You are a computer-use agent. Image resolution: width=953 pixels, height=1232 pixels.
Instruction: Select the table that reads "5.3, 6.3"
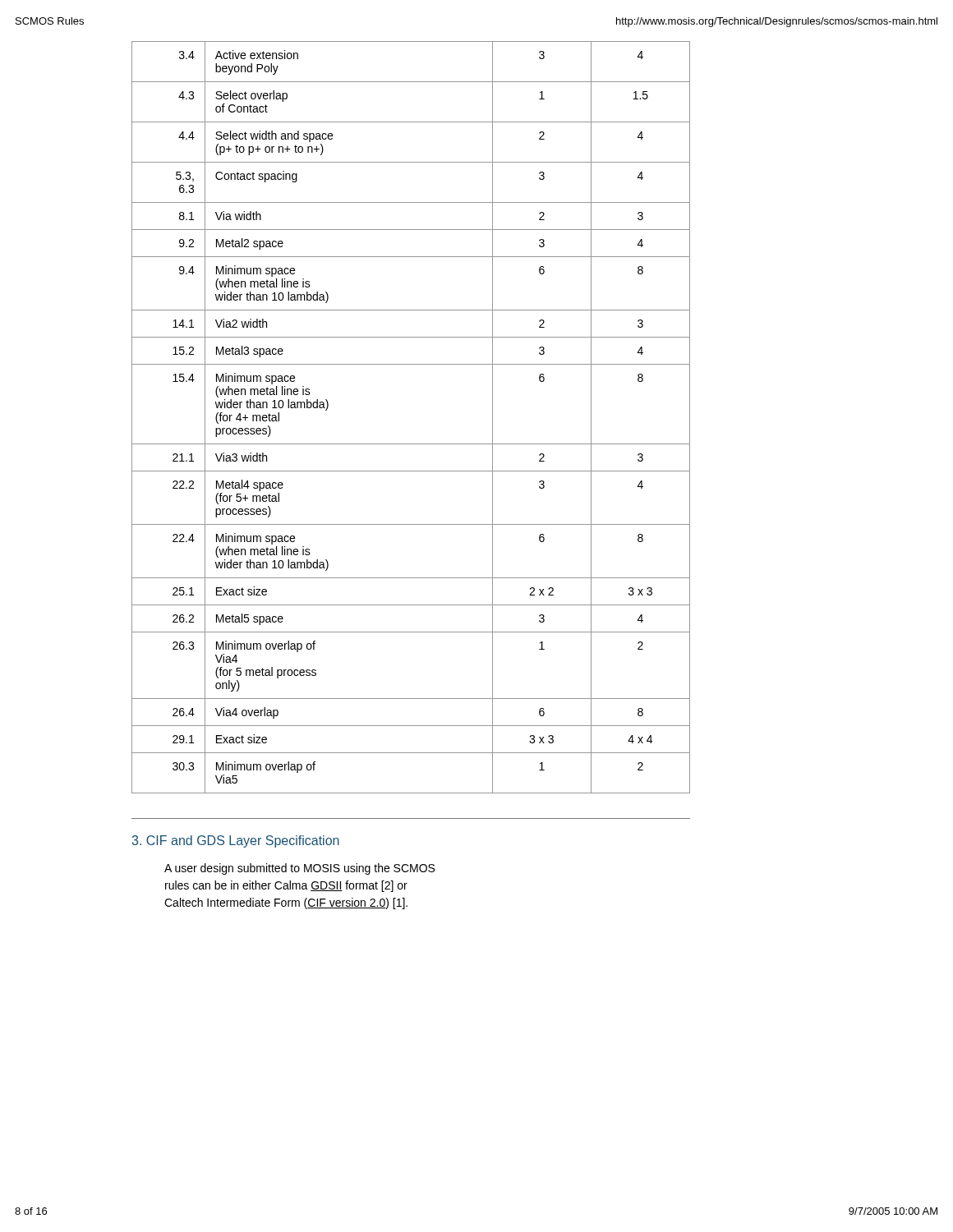coord(522,417)
